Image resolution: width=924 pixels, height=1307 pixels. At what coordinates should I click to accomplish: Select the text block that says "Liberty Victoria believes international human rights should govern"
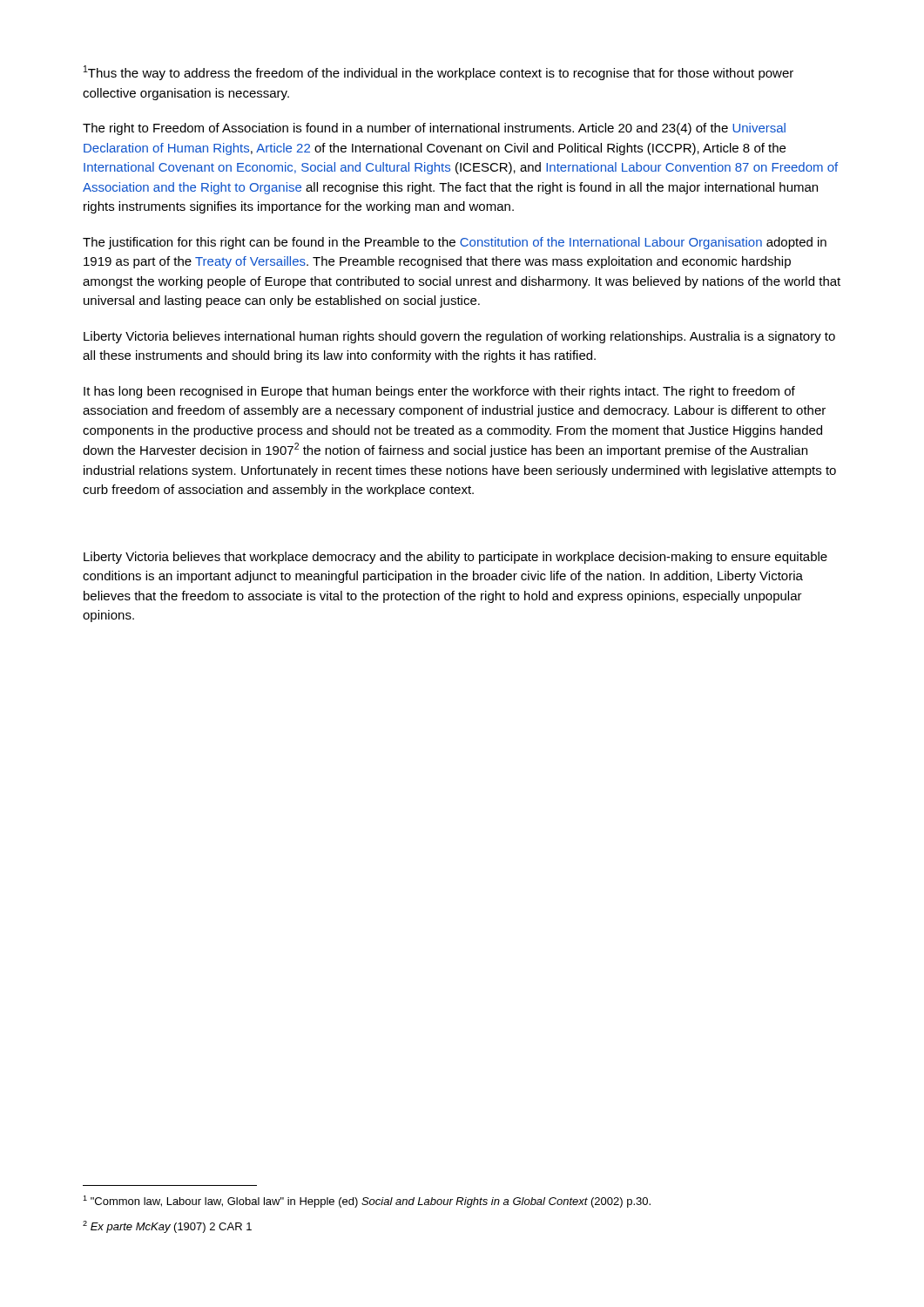[x=459, y=345]
